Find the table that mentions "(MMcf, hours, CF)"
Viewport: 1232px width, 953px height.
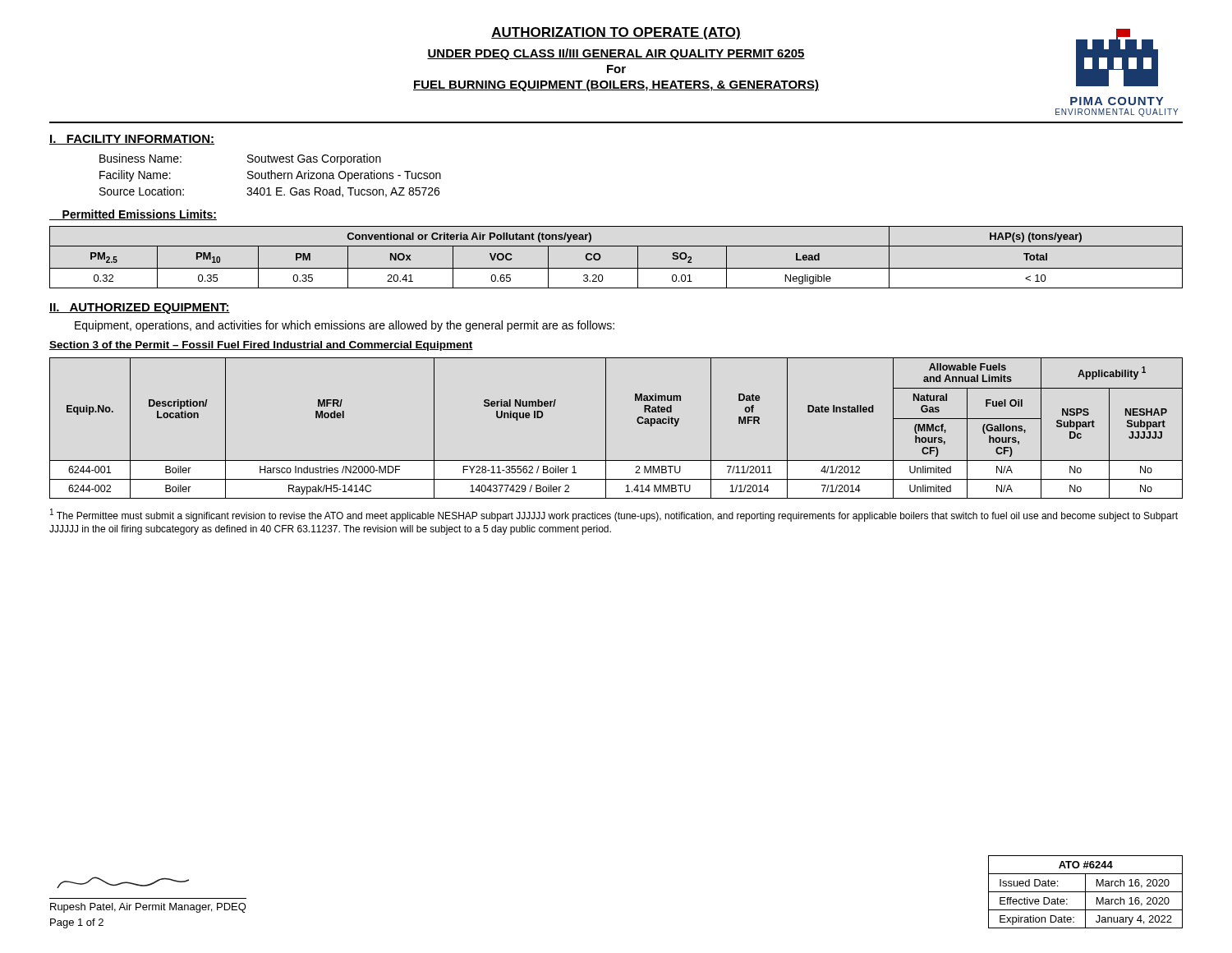coord(616,428)
